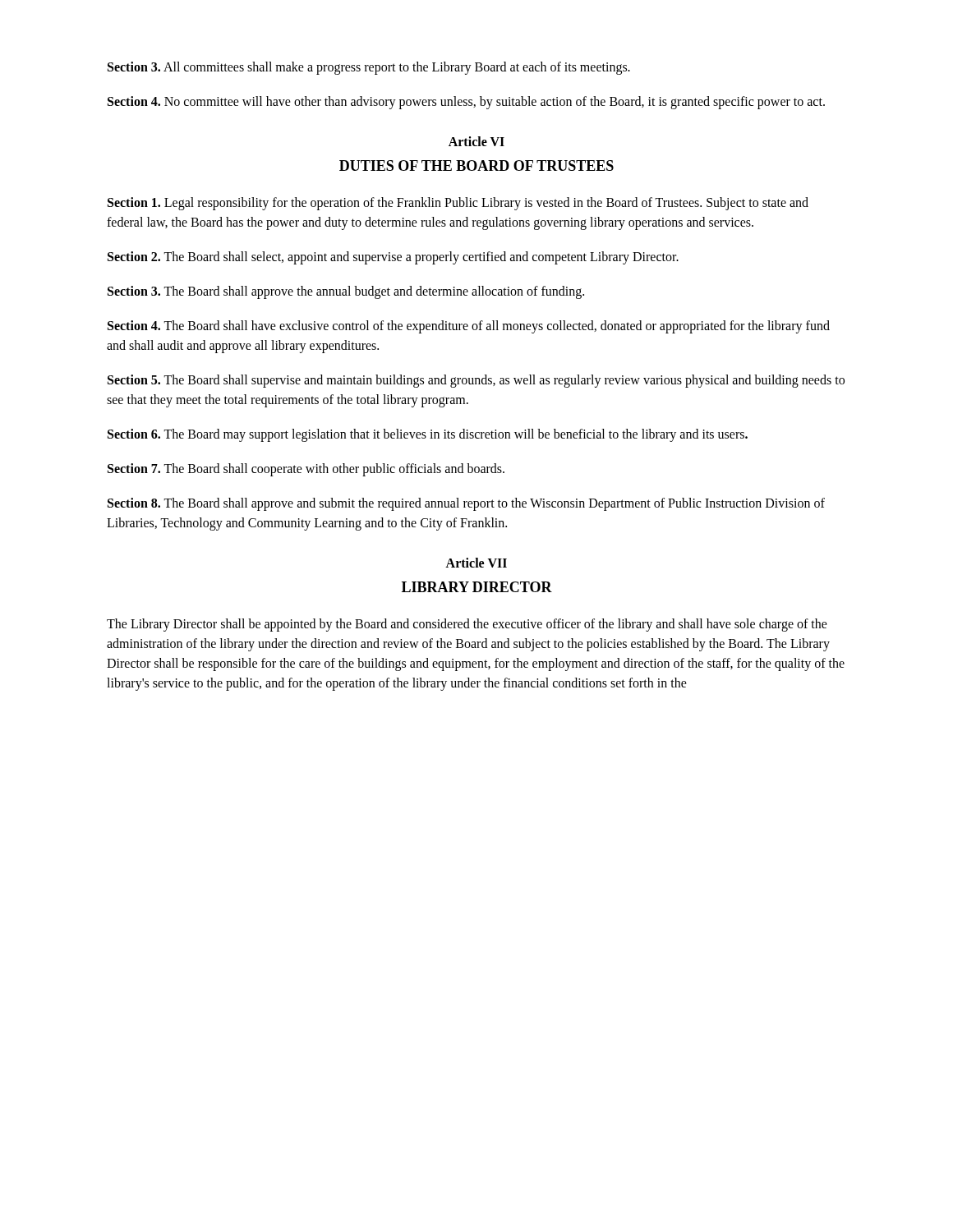Locate the text starting "The Library Director shall be appointed by the"

tap(476, 653)
